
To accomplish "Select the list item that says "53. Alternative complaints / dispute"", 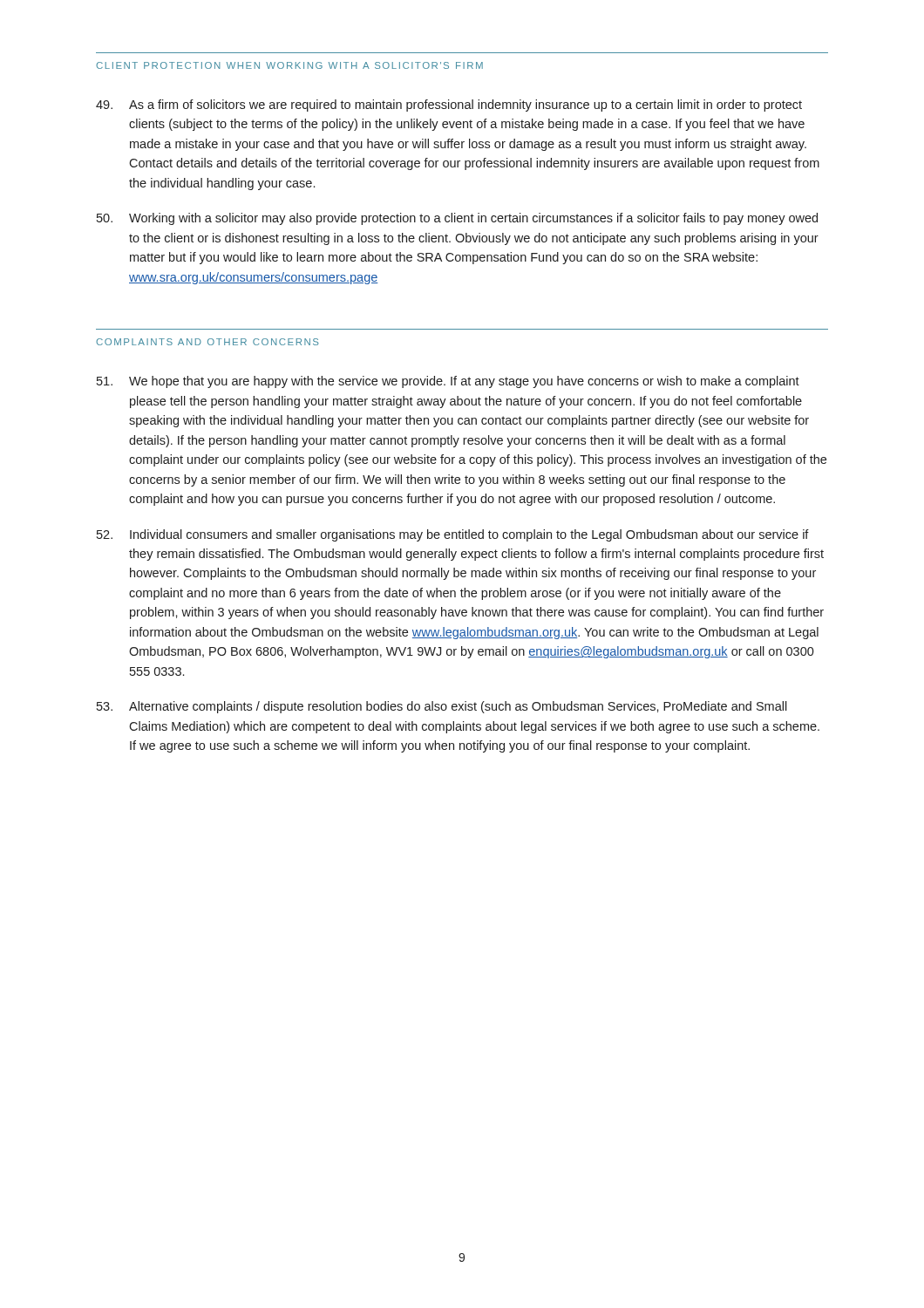I will 462,726.
